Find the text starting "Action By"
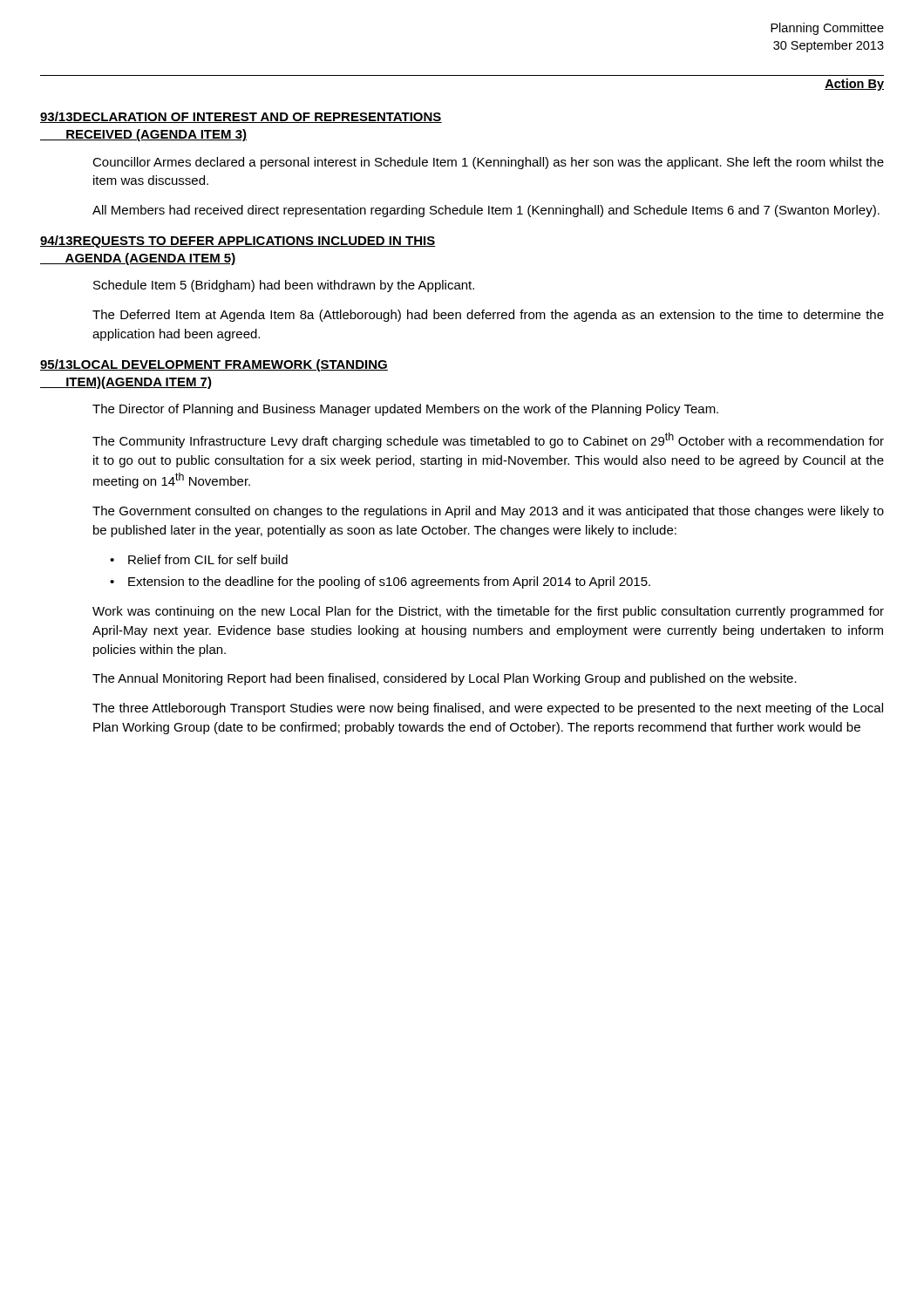Image resolution: width=924 pixels, height=1308 pixels. (x=854, y=84)
